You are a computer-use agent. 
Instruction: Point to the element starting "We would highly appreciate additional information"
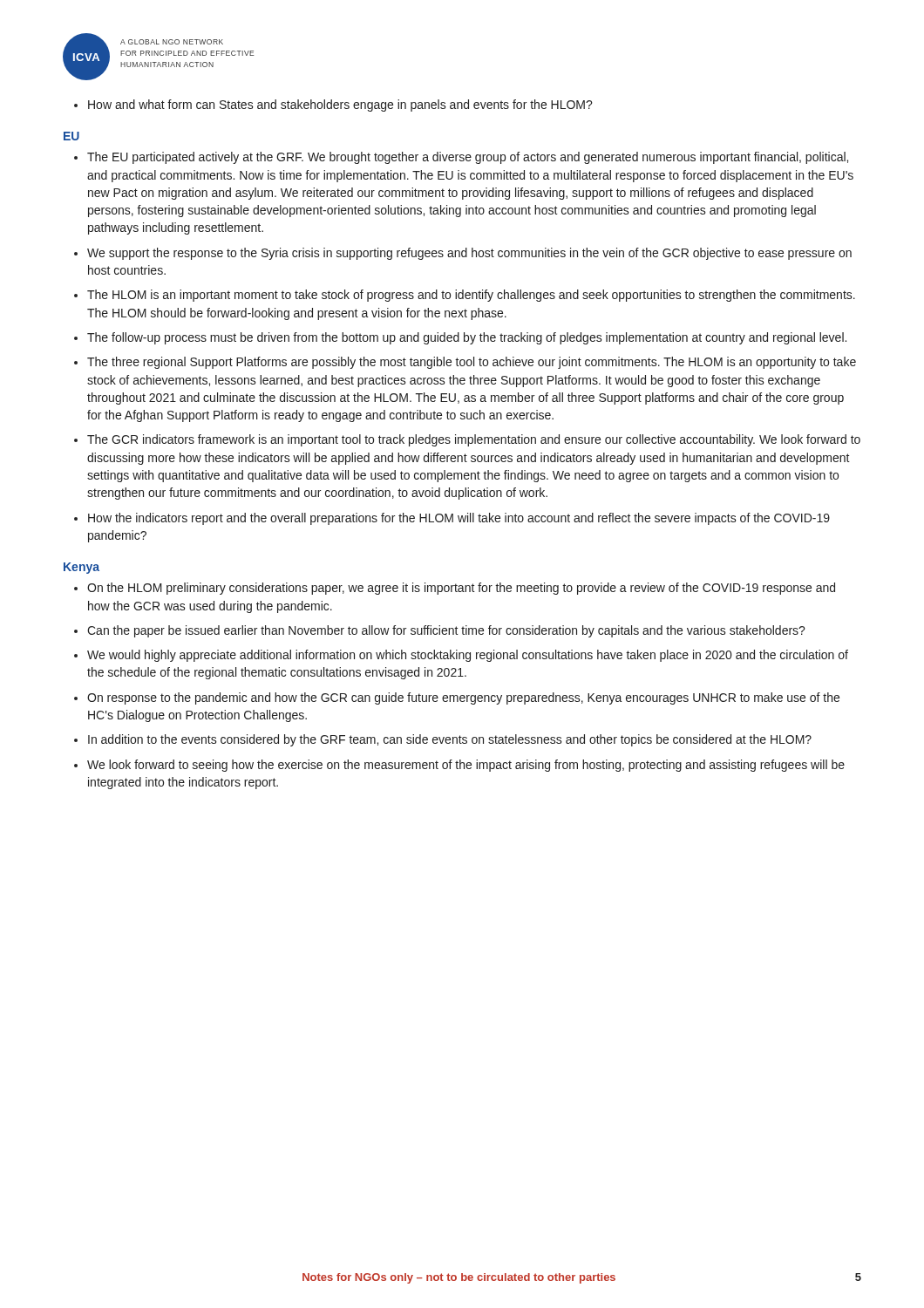point(462,664)
